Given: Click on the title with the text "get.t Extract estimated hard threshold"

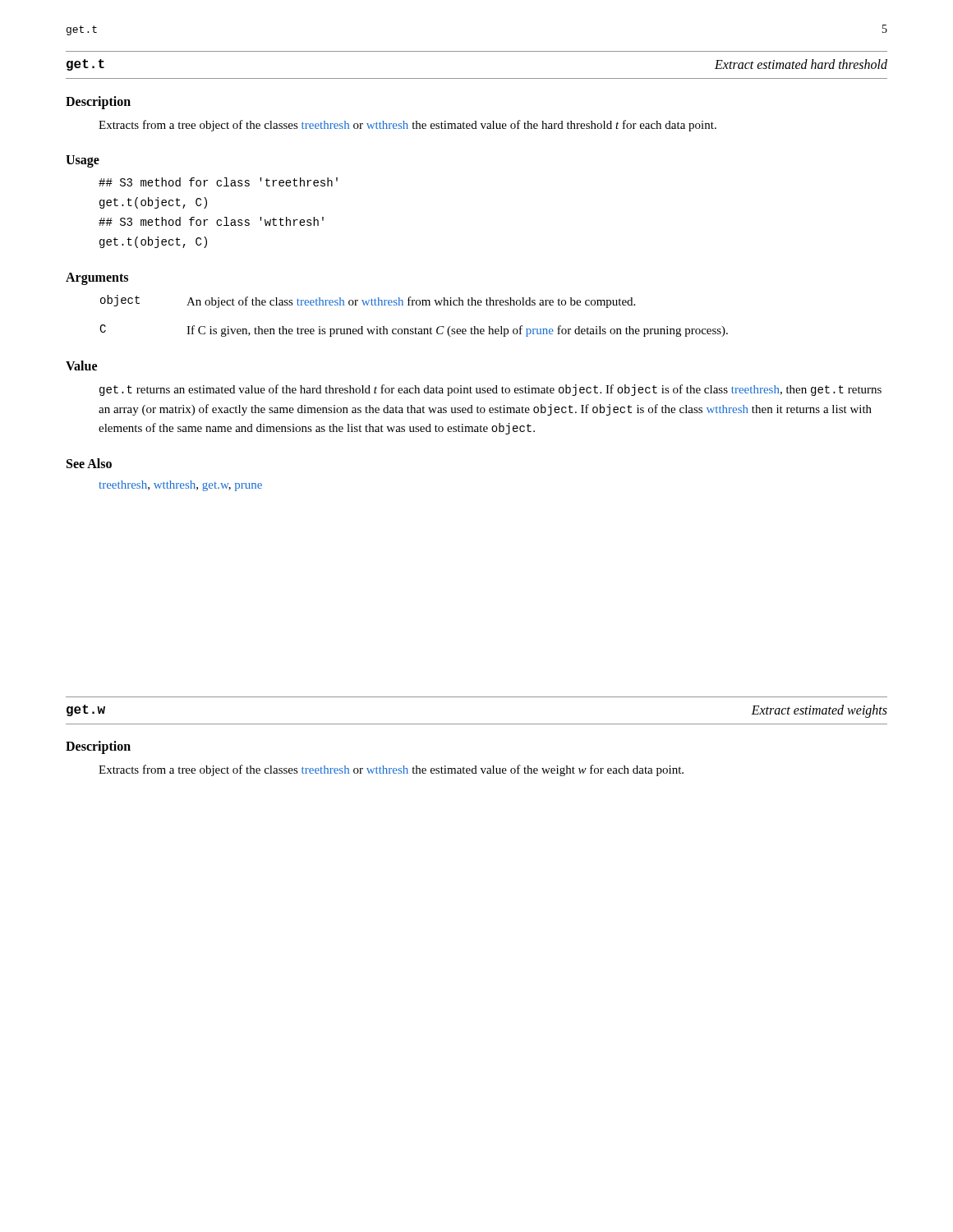Looking at the screenshot, I should coord(85,64).
